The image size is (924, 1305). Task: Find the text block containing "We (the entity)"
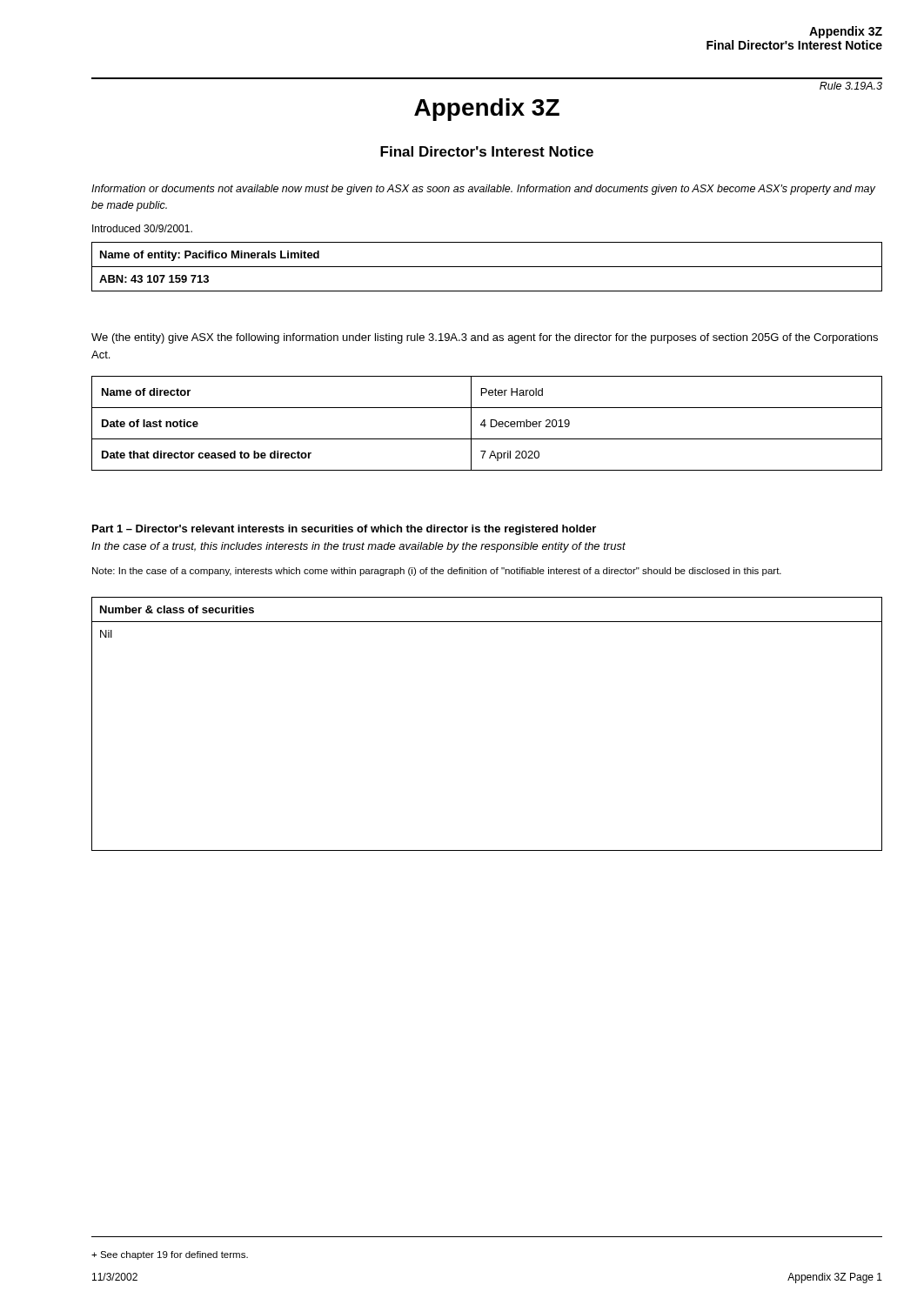pyautogui.click(x=485, y=346)
